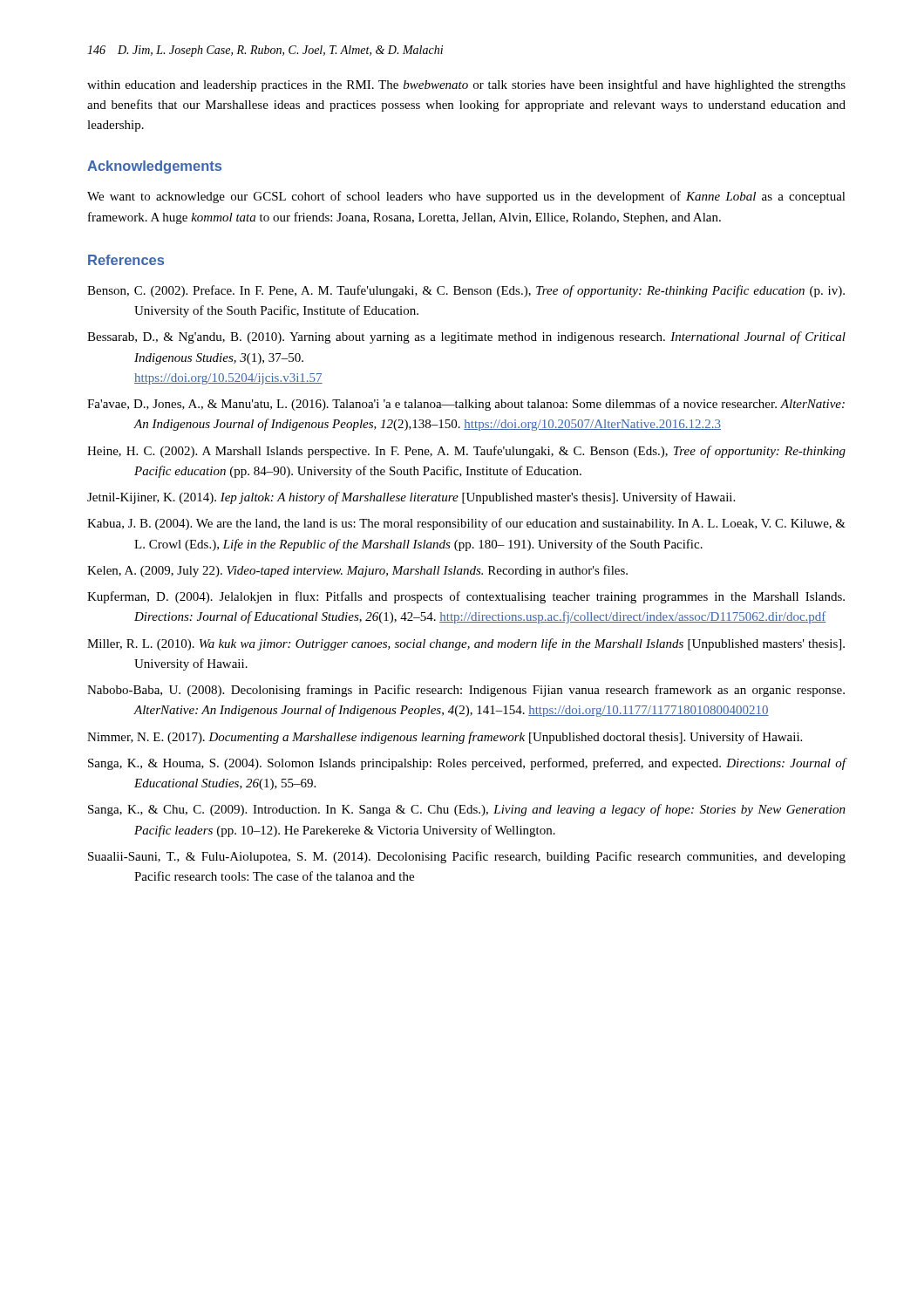Click on the list item containing "Bessarab, D., & Ng'andu,"
924x1308 pixels.
pyautogui.click(x=466, y=337)
